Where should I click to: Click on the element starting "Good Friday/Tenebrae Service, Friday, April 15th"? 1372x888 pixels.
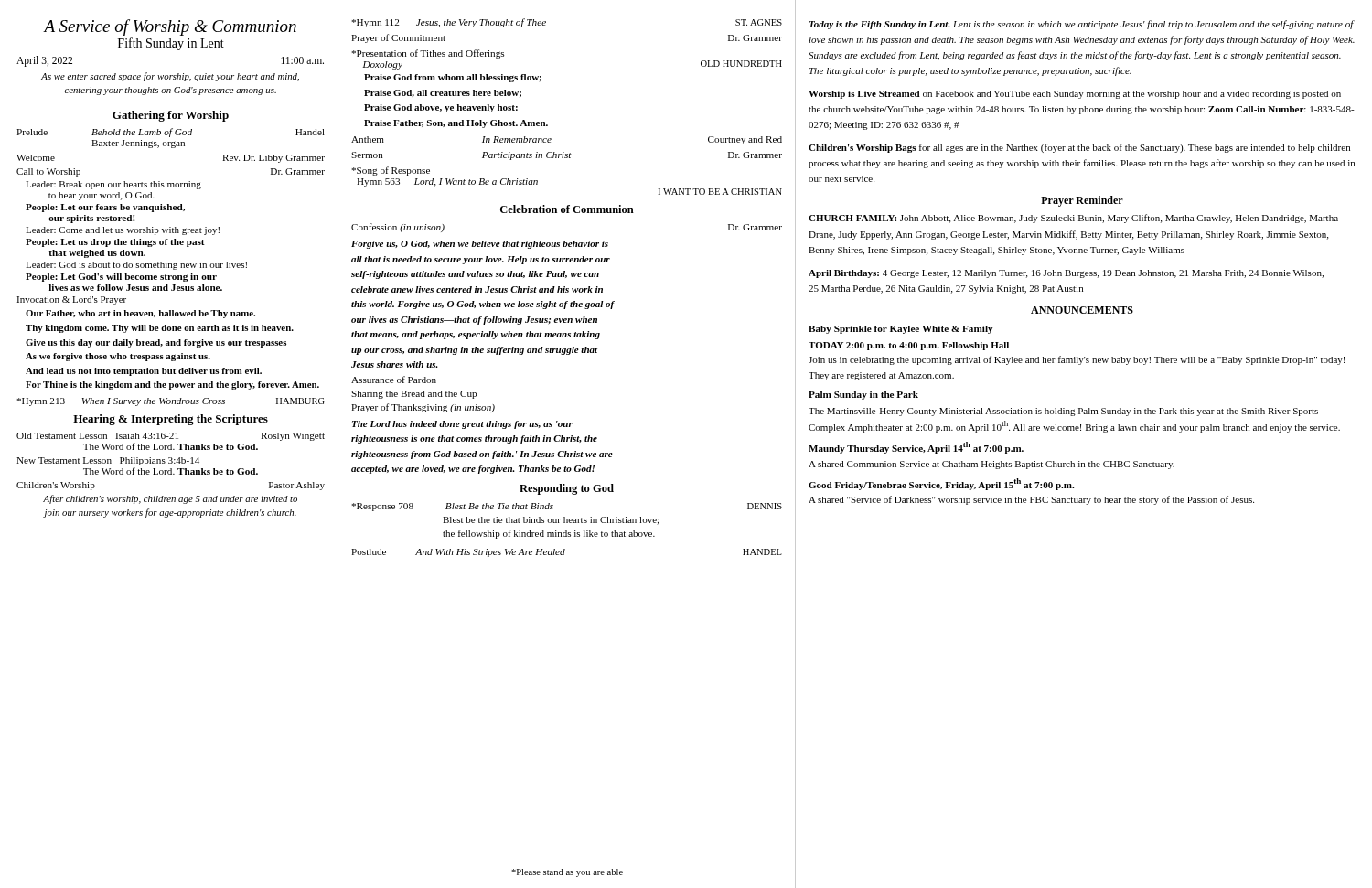(1032, 491)
